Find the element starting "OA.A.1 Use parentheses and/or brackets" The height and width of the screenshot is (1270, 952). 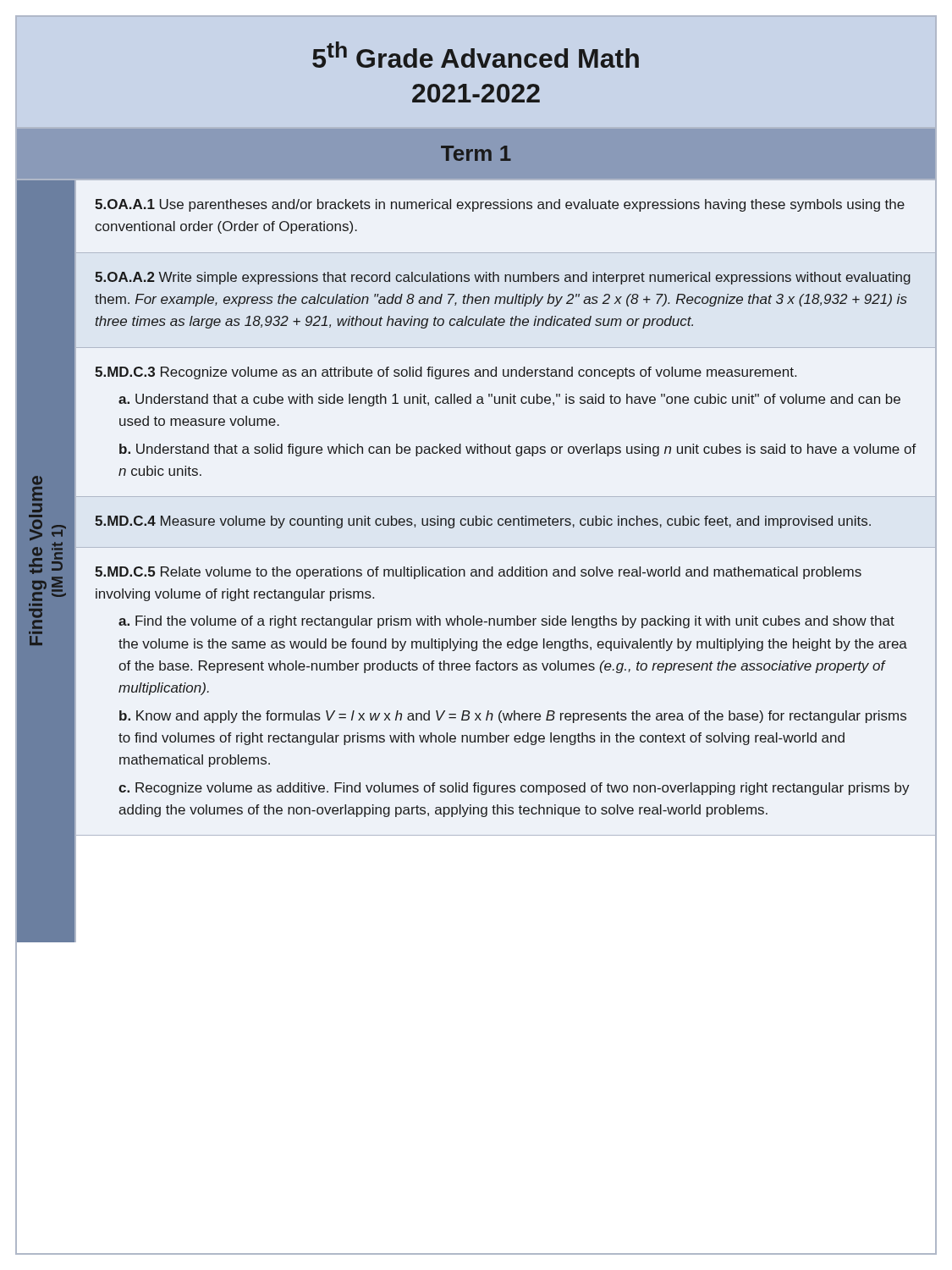coord(506,216)
